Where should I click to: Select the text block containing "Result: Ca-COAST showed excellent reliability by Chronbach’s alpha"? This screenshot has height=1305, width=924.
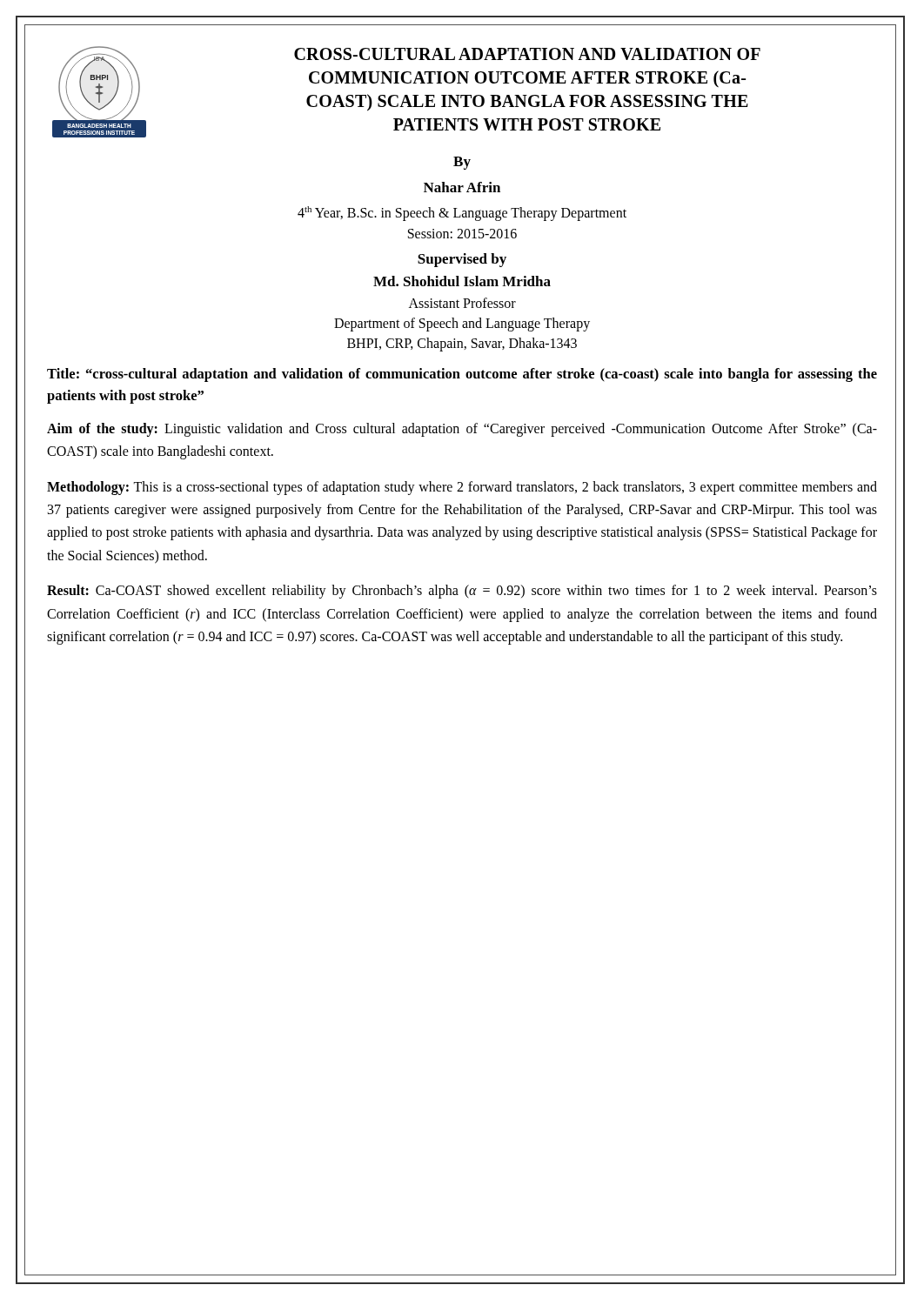[462, 613]
